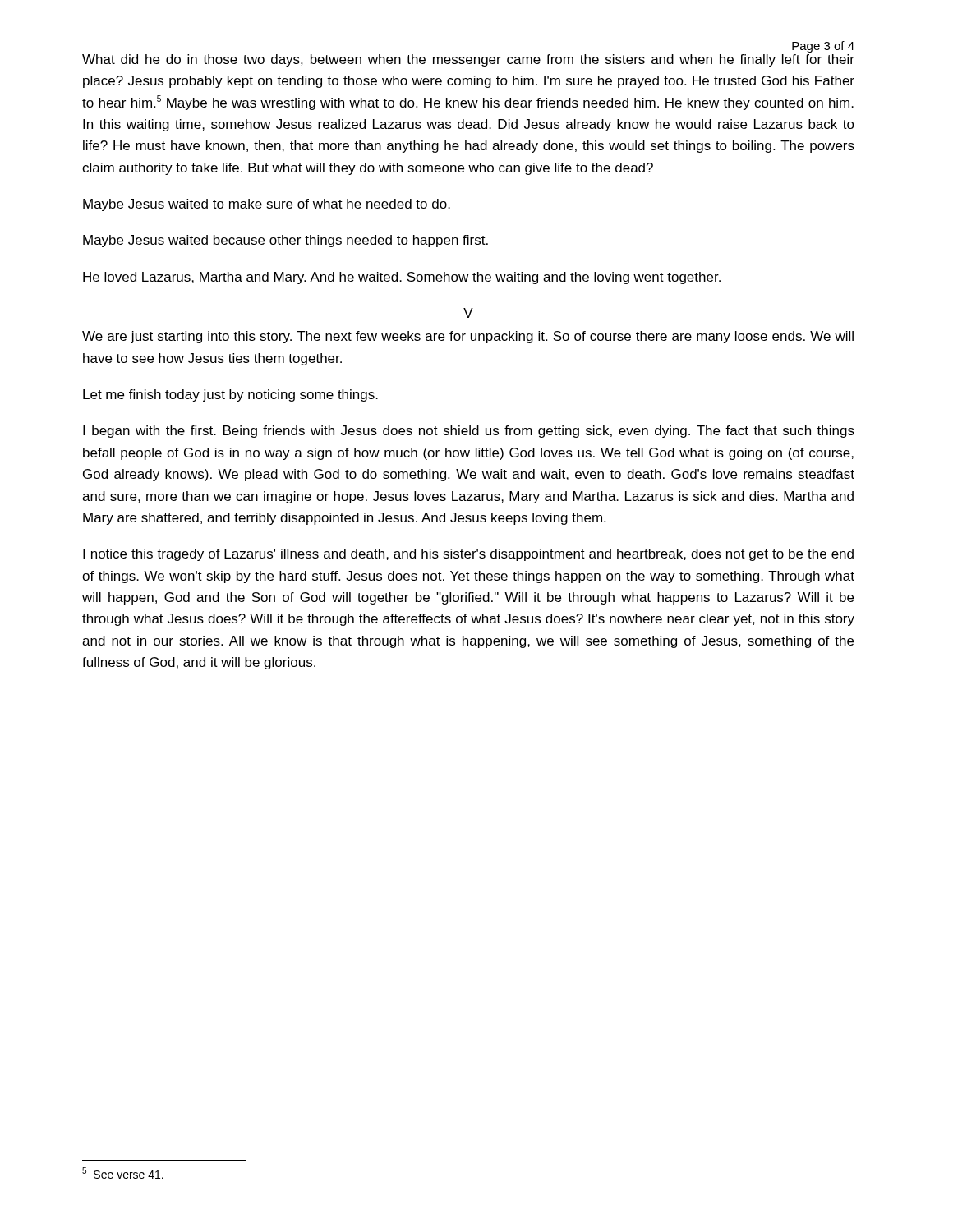
Task: Find the block on this page that starts "What did he"
Action: pyautogui.click(x=468, y=114)
